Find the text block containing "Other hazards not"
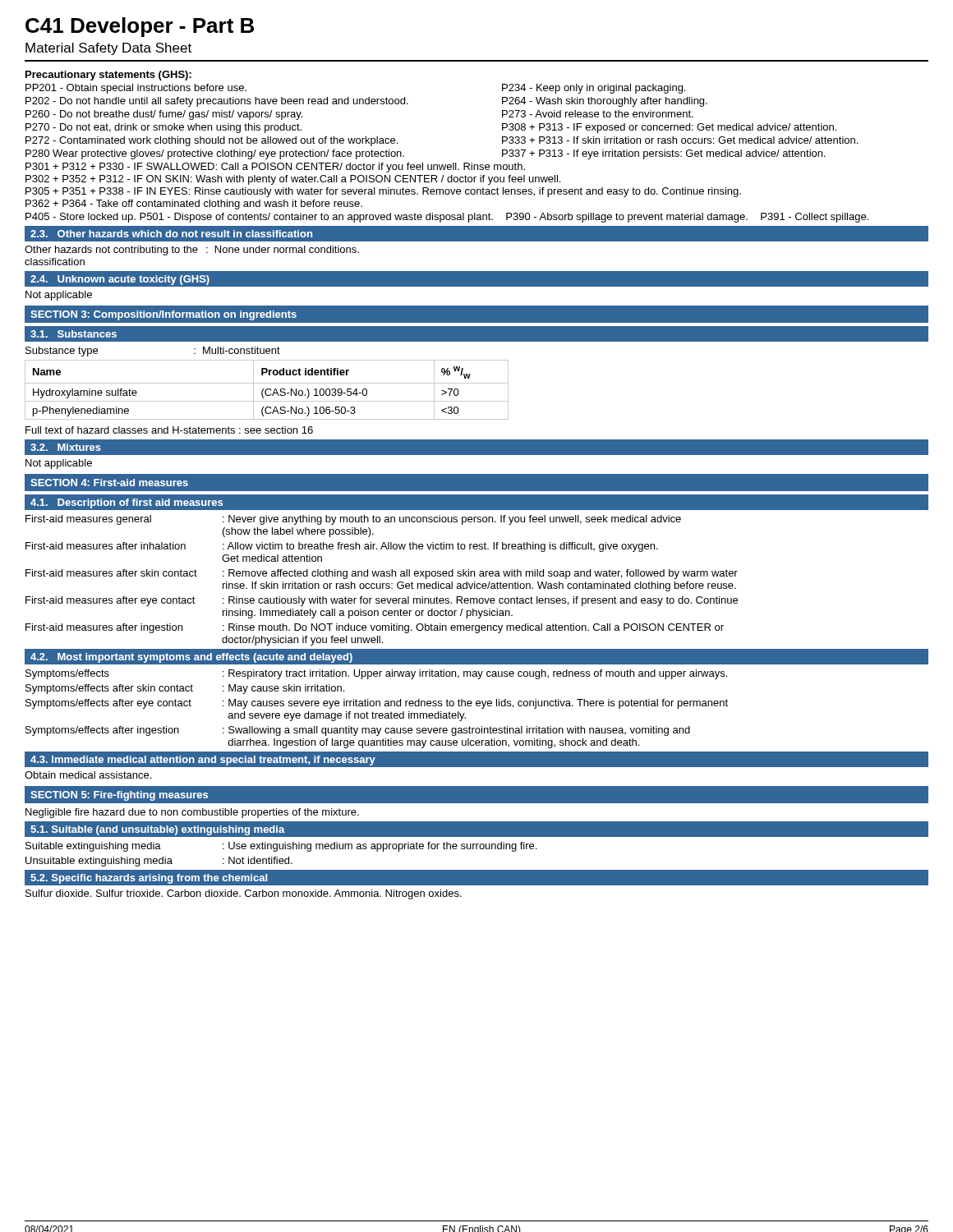Image resolution: width=953 pixels, height=1232 pixels. 192,251
